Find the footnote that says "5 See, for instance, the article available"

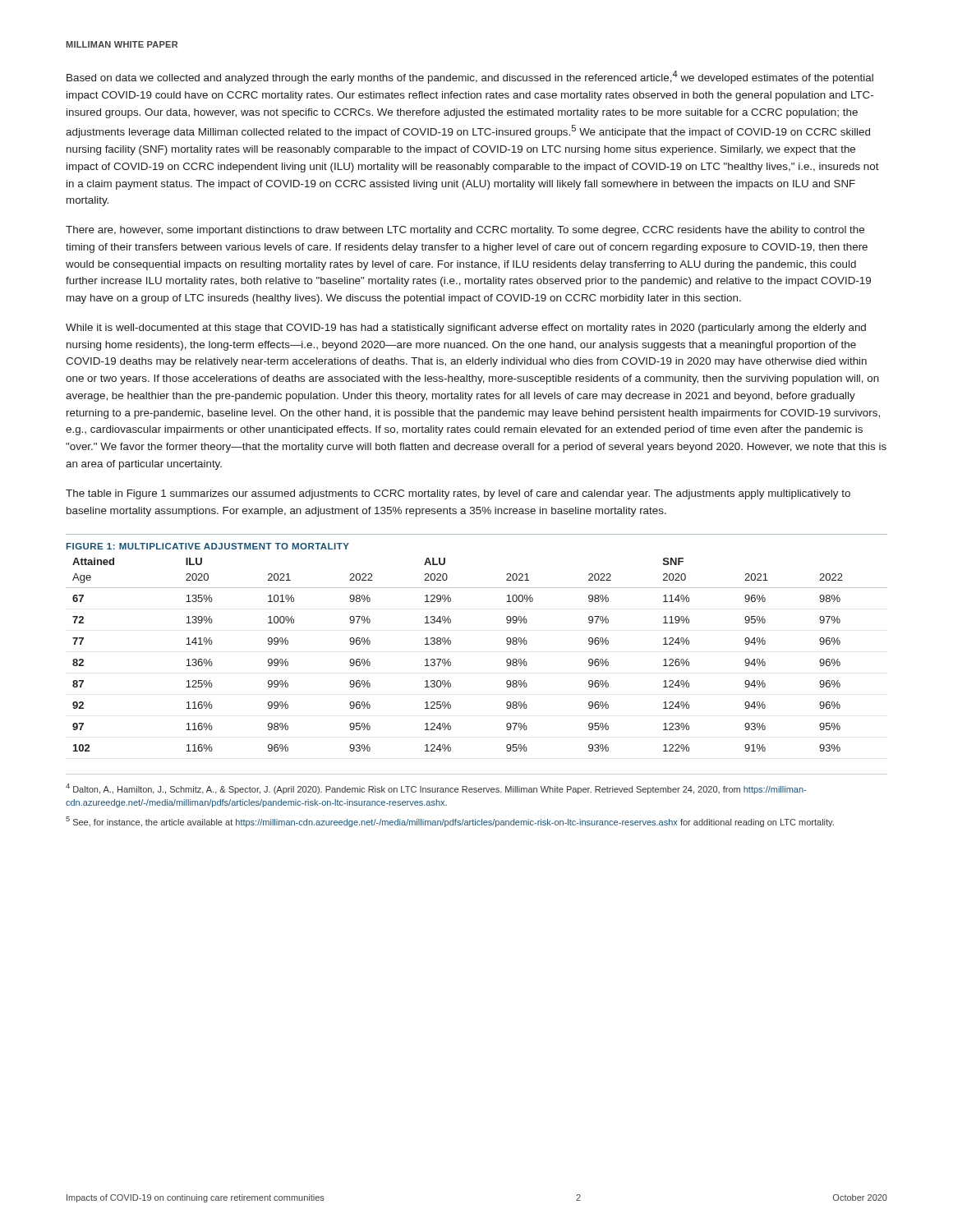(450, 821)
